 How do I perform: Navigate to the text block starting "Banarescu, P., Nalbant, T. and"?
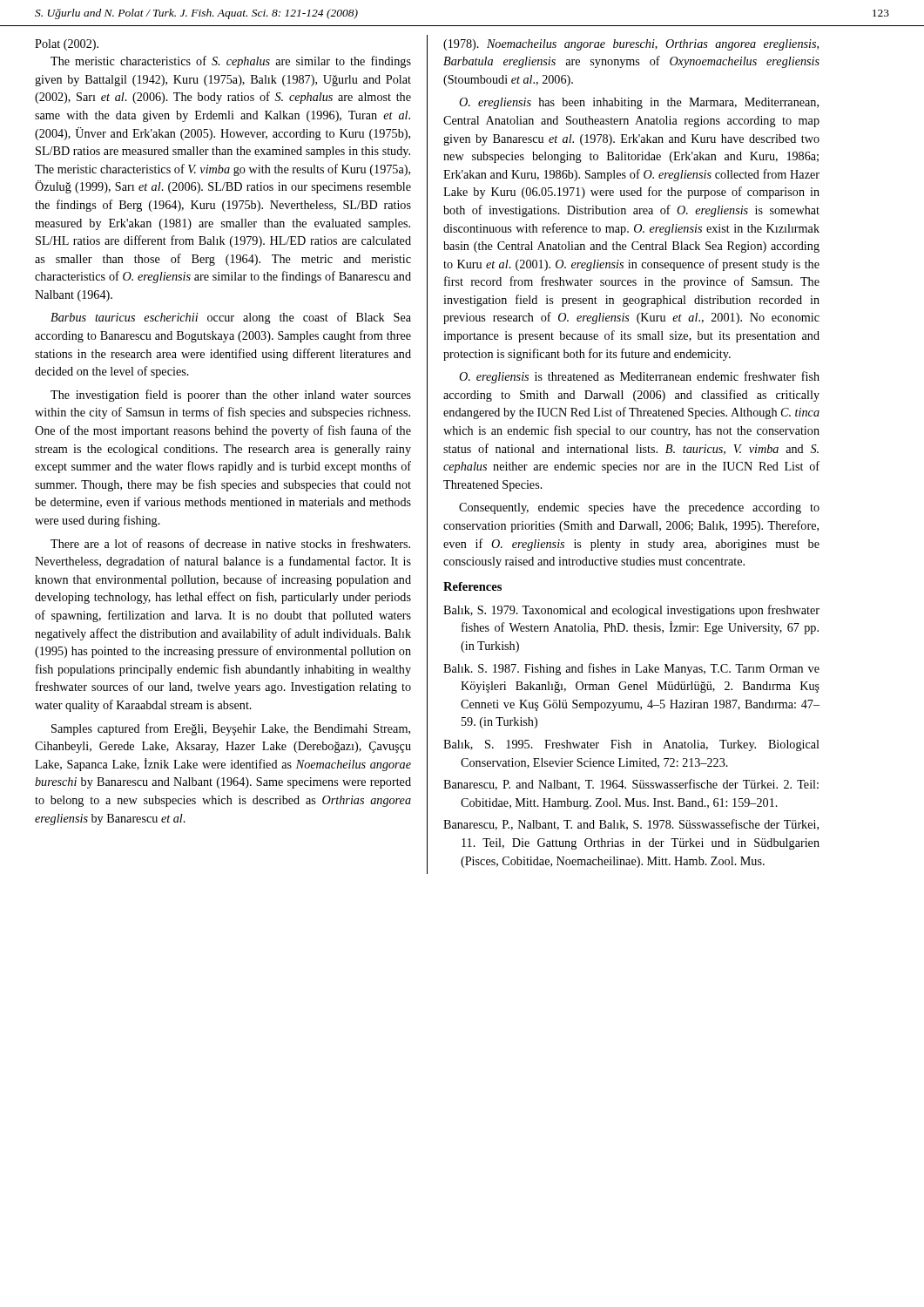pos(631,843)
